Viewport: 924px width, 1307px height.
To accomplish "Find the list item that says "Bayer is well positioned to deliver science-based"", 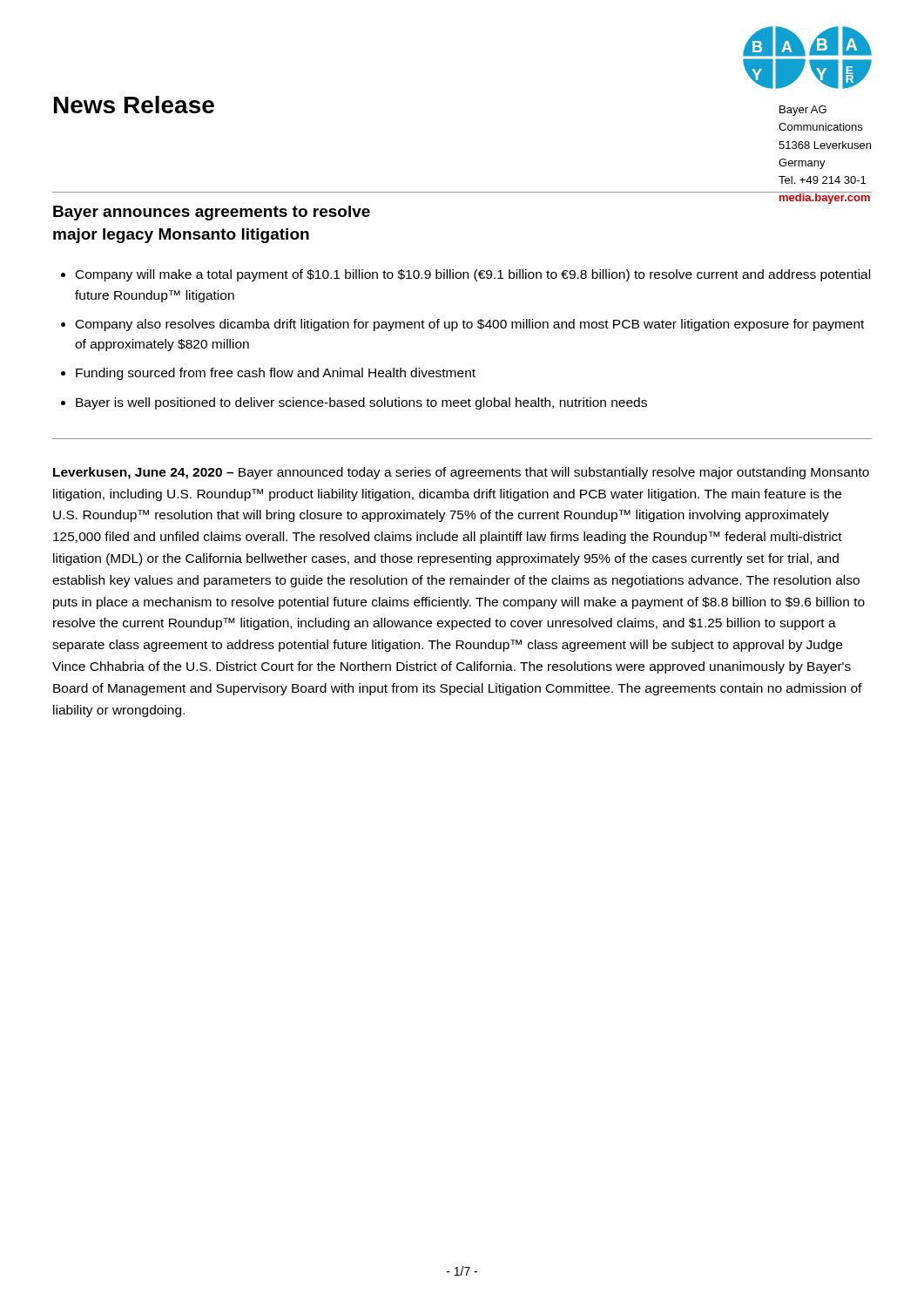I will click(361, 402).
